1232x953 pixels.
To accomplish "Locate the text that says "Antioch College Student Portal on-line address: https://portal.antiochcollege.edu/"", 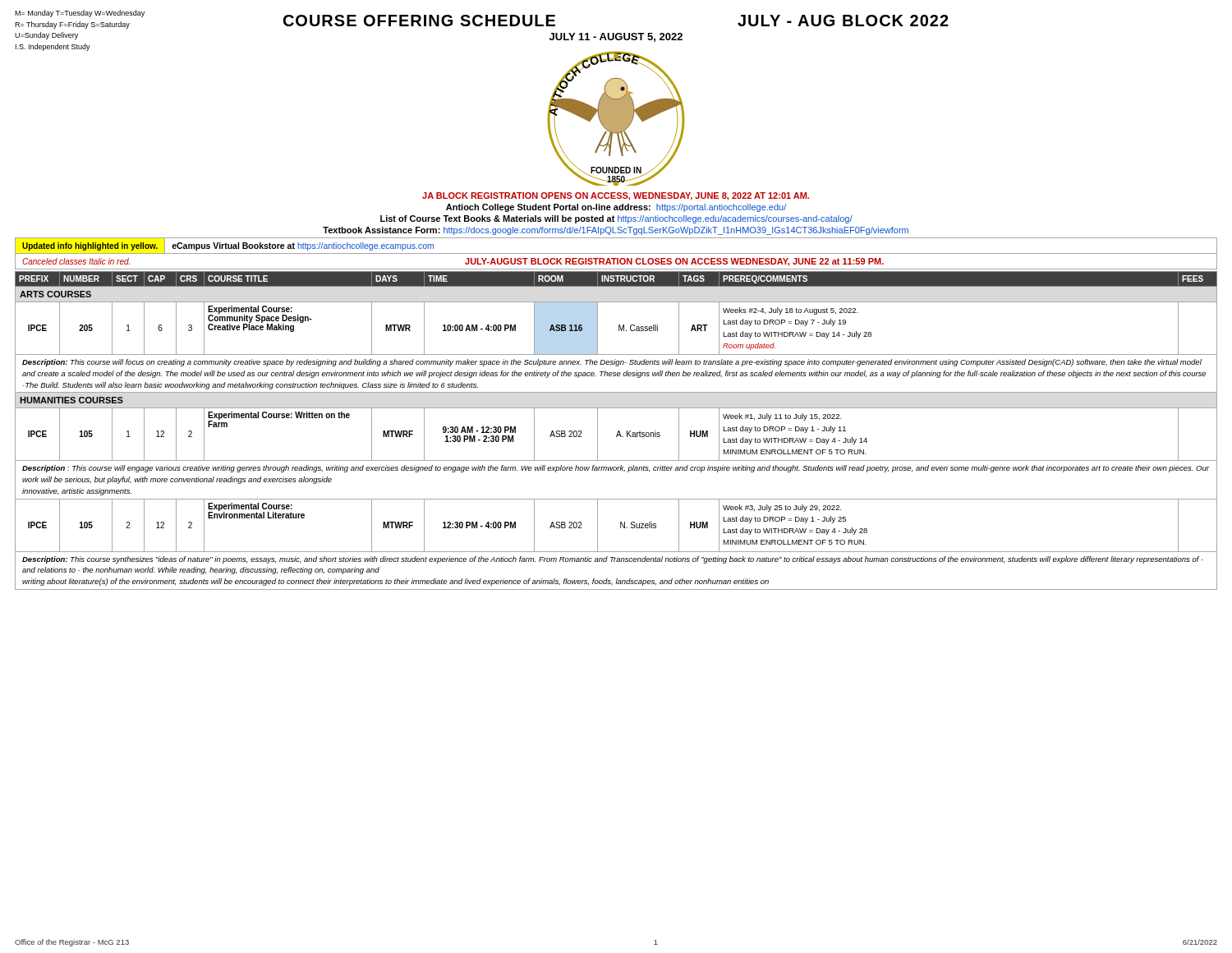I will [616, 207].
